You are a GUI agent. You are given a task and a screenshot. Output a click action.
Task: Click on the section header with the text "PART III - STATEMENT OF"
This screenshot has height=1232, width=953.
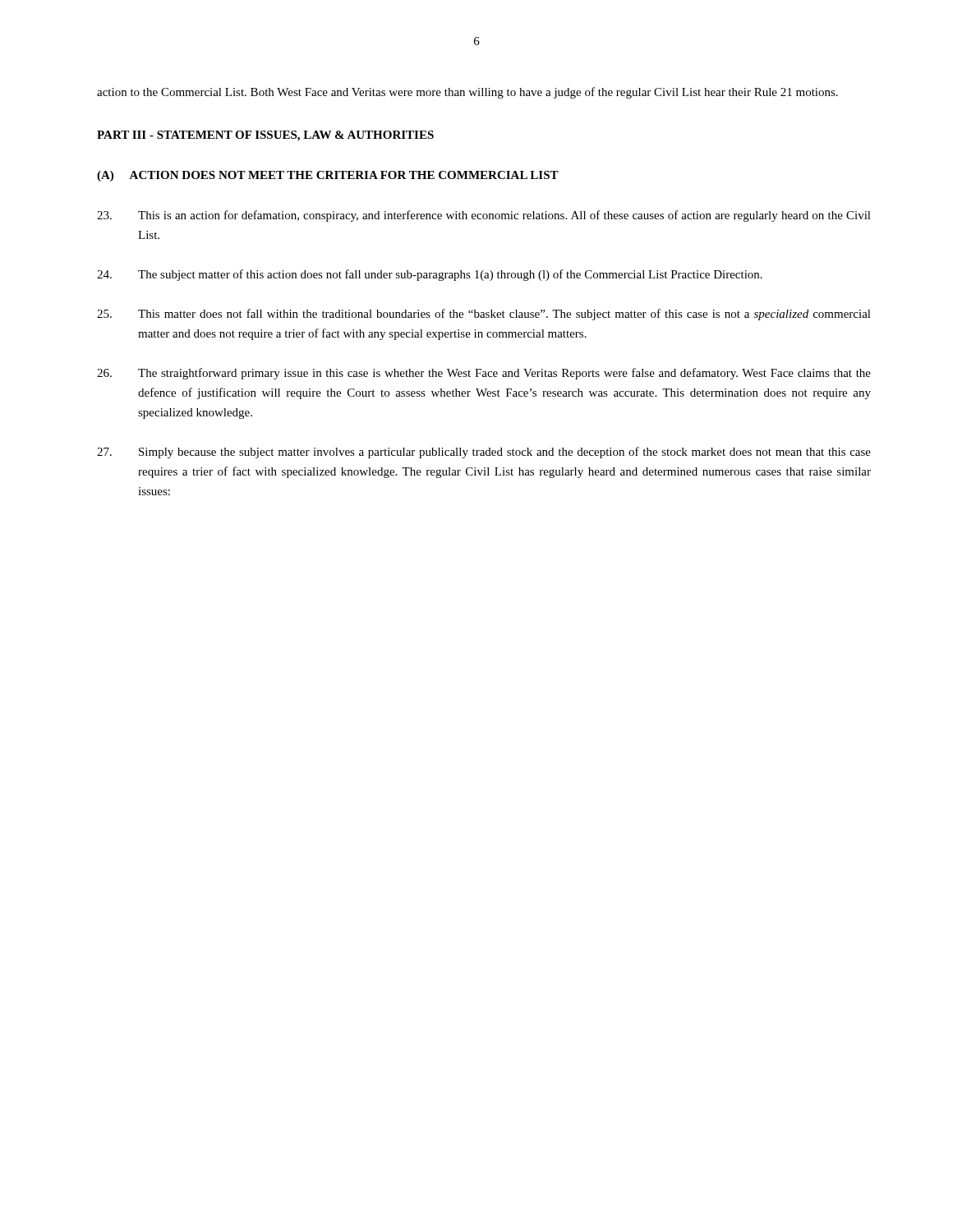click(265, 135)
